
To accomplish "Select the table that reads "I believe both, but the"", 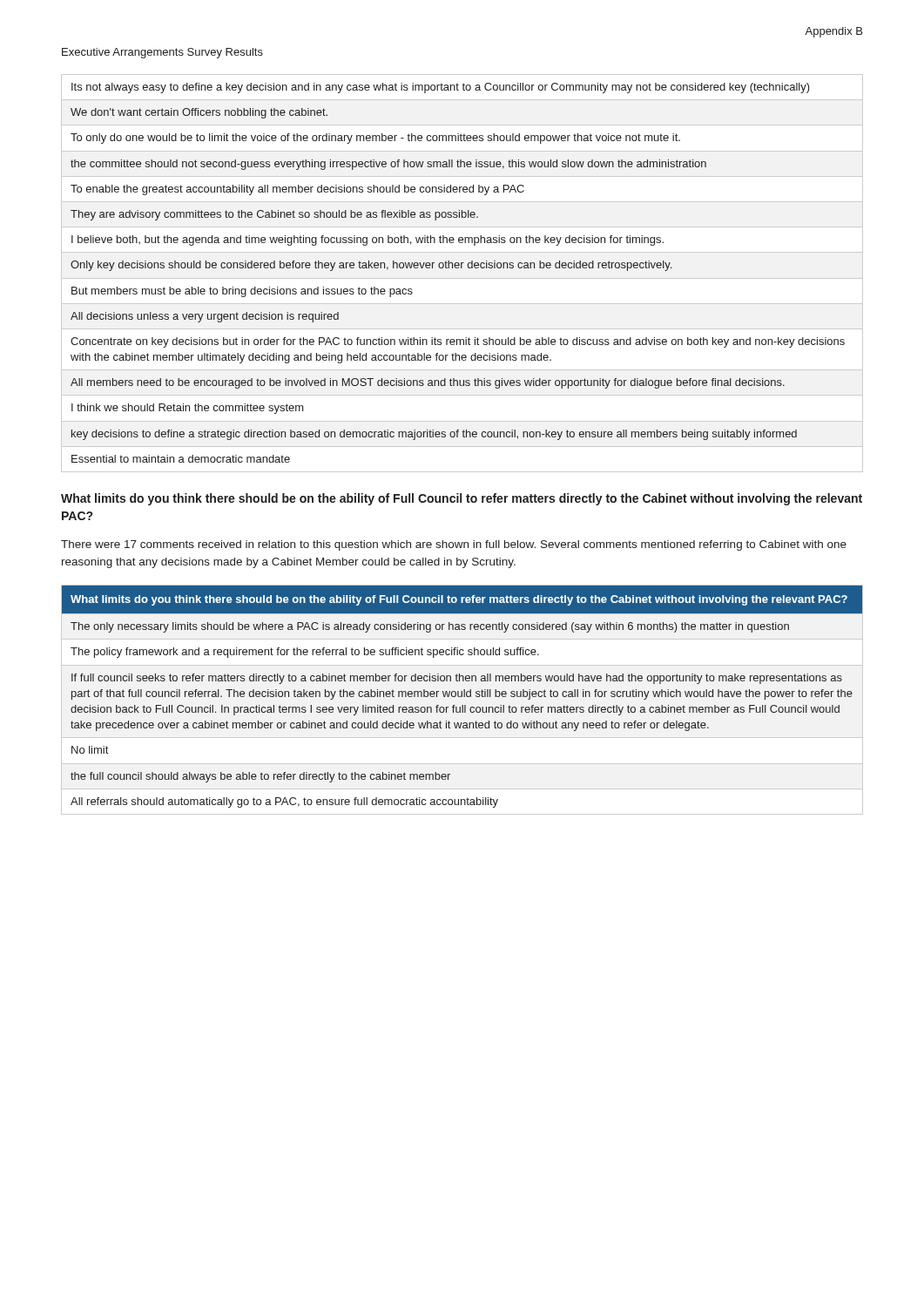I will 462,273.
